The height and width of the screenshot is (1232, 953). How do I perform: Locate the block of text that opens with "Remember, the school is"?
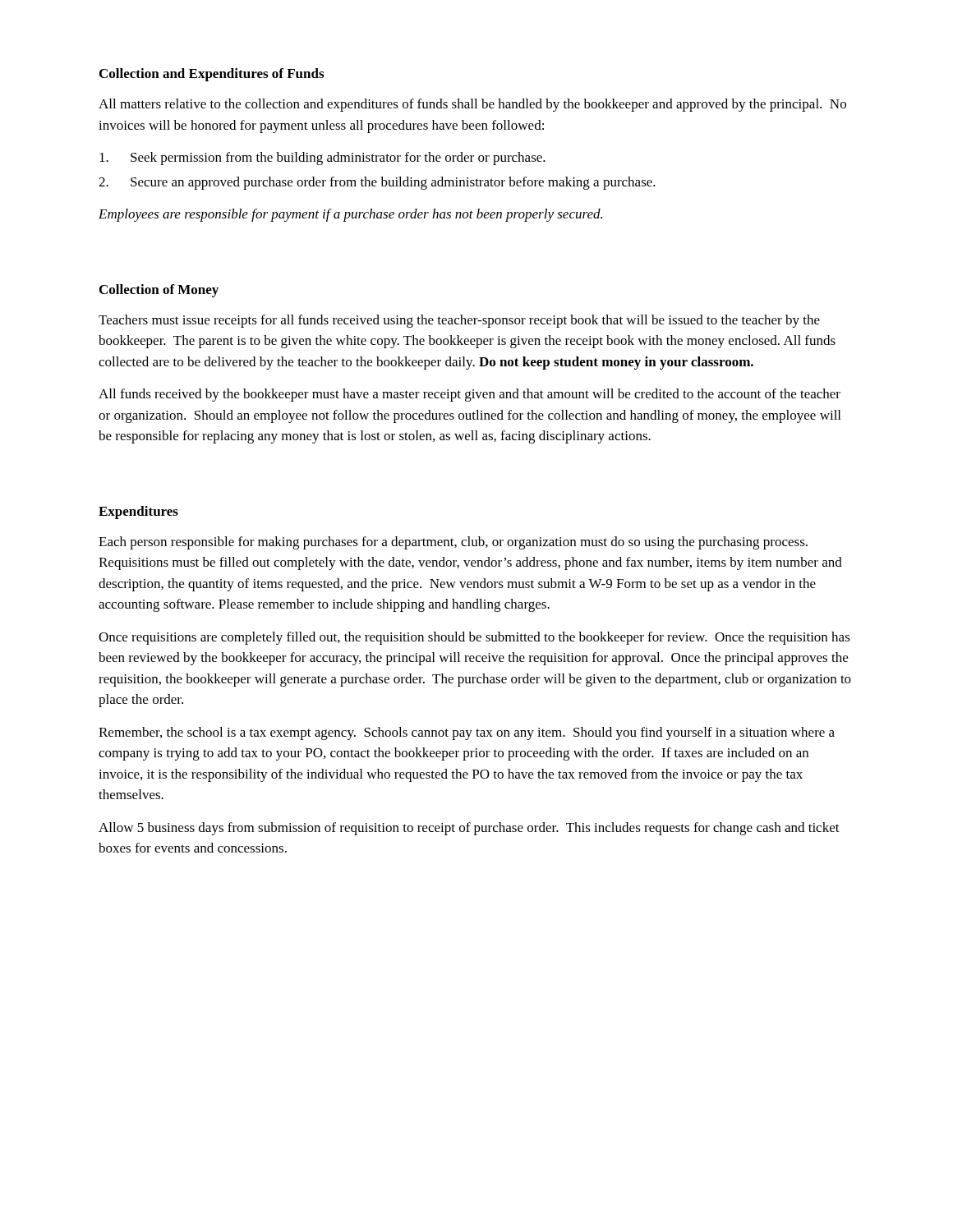click(x=467, y=763)
